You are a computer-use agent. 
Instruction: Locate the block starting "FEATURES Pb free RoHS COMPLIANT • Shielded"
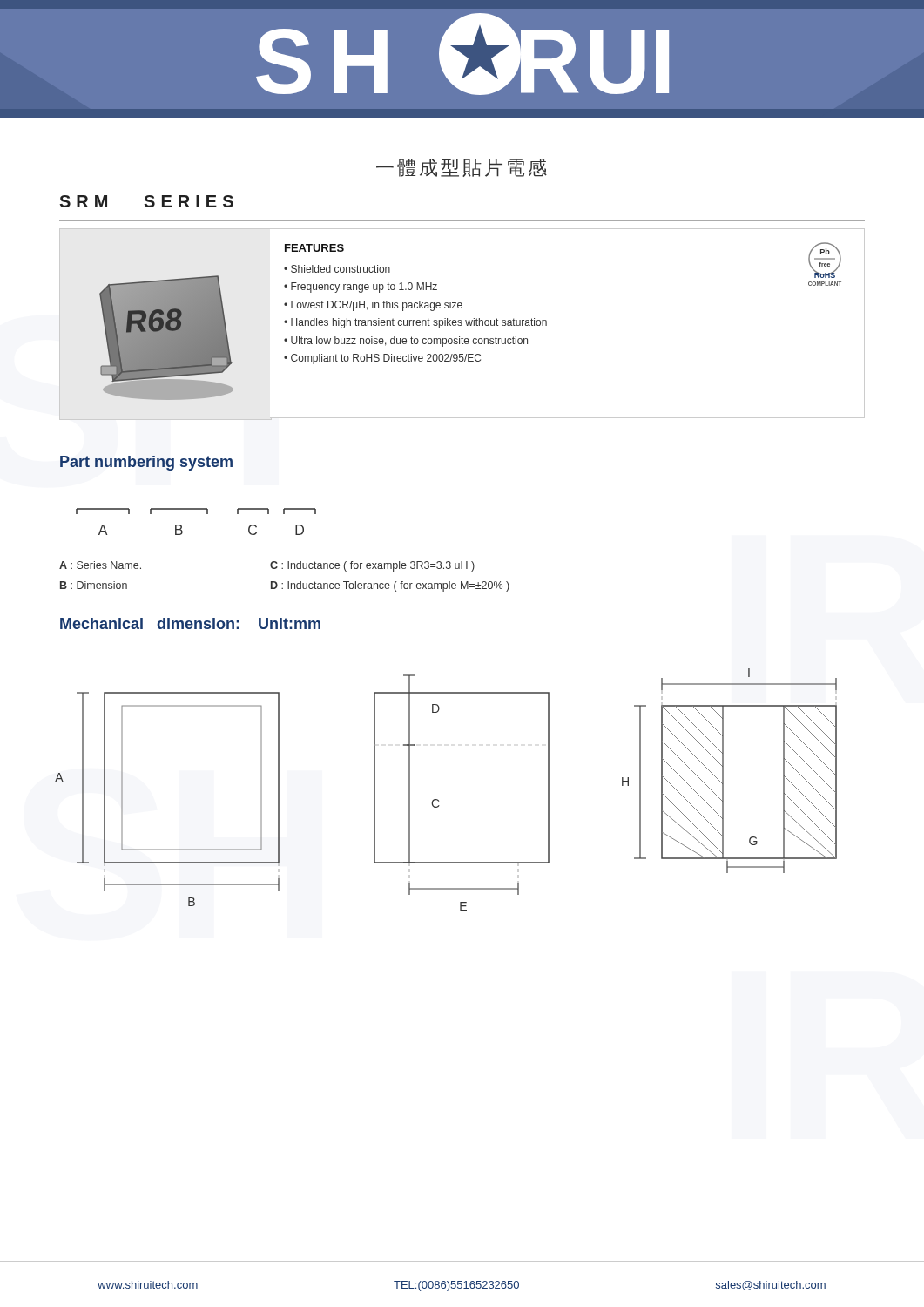pyautogui.click(x=313, y=265)
